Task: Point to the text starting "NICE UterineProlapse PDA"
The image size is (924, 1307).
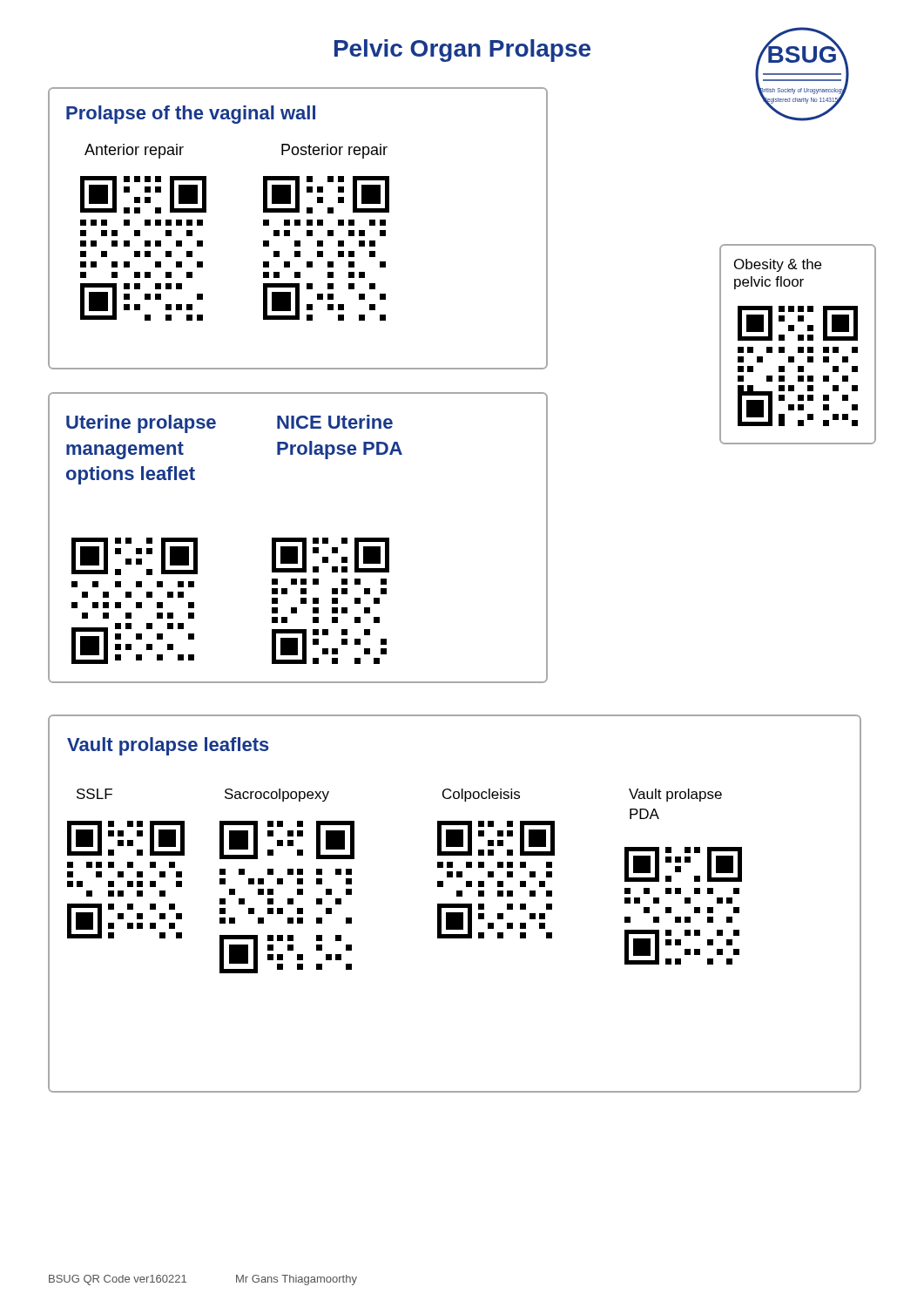Action: point(339,435)
